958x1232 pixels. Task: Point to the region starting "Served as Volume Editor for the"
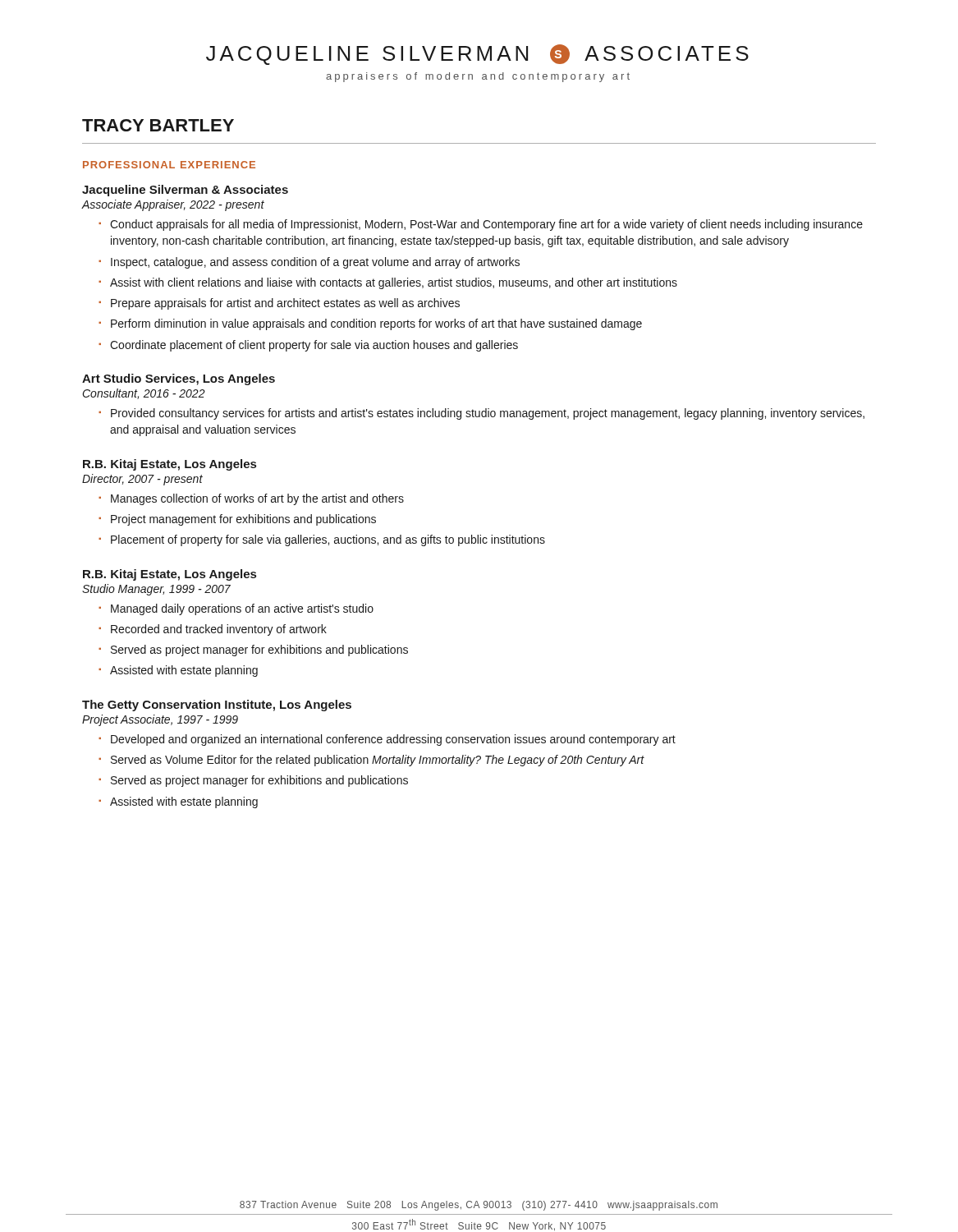pos(377,760)
